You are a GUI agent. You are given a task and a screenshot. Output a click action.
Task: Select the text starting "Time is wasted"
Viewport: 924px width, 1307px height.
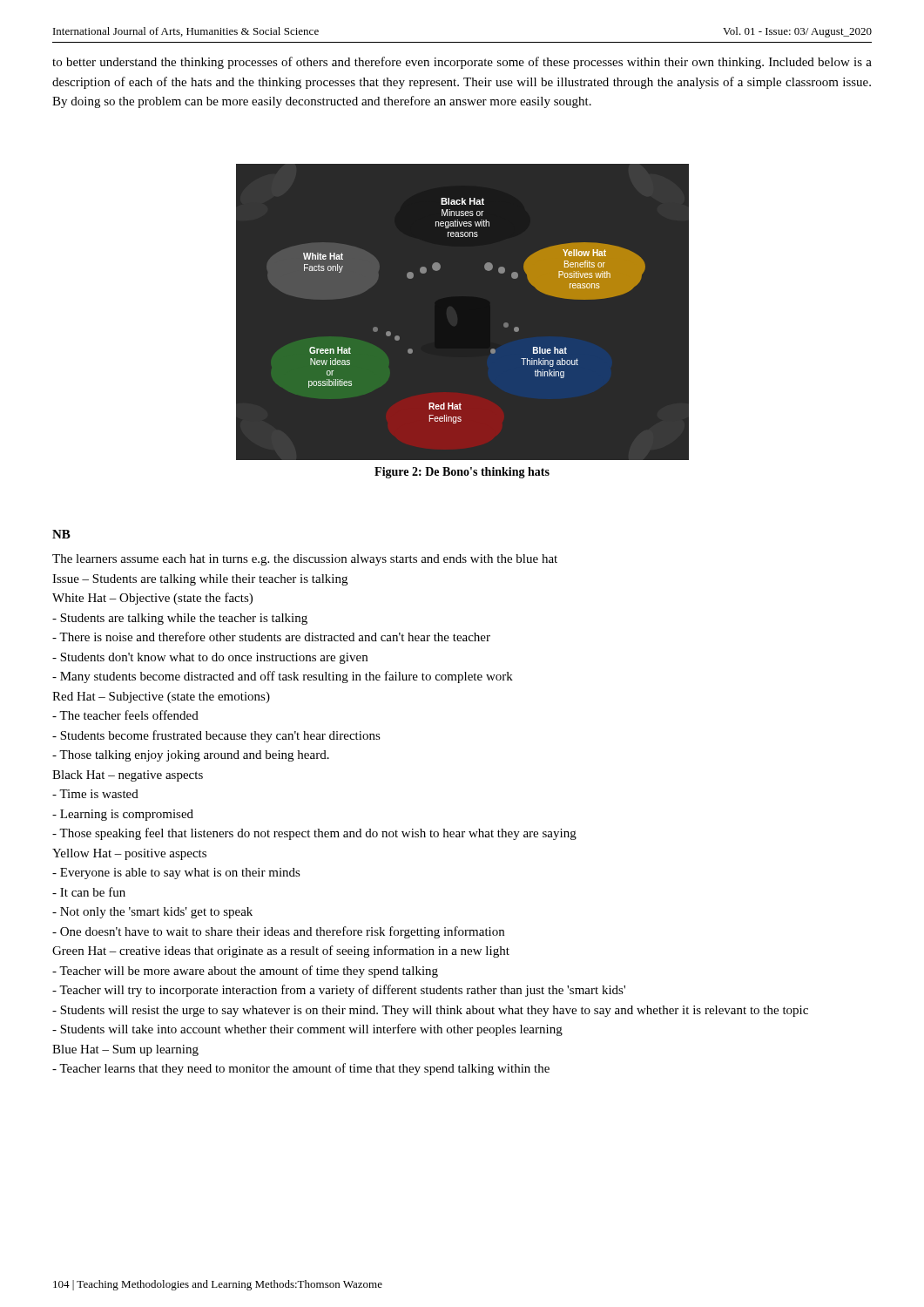[95, 794]
